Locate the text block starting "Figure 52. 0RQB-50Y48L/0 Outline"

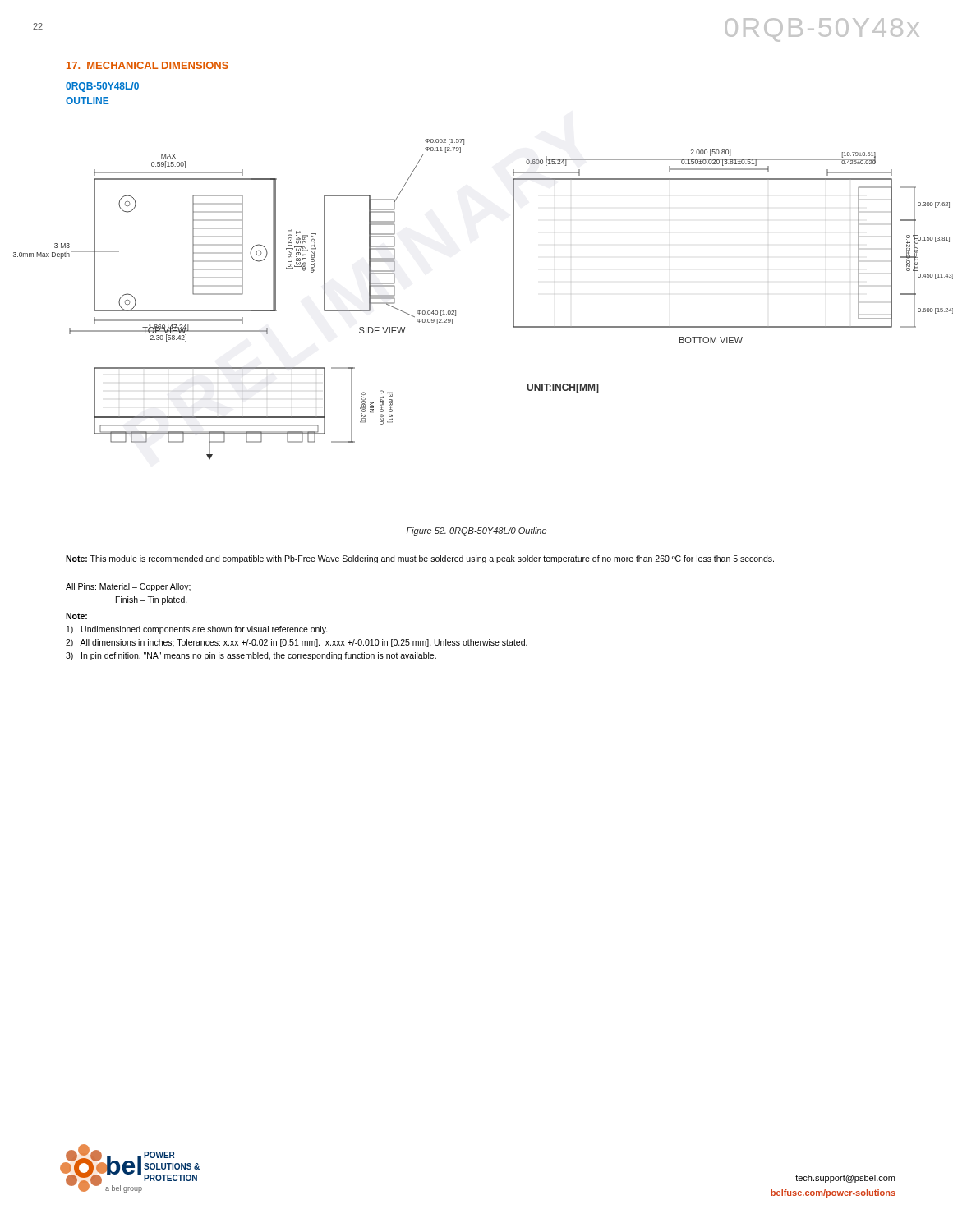[x=476, y=531]
